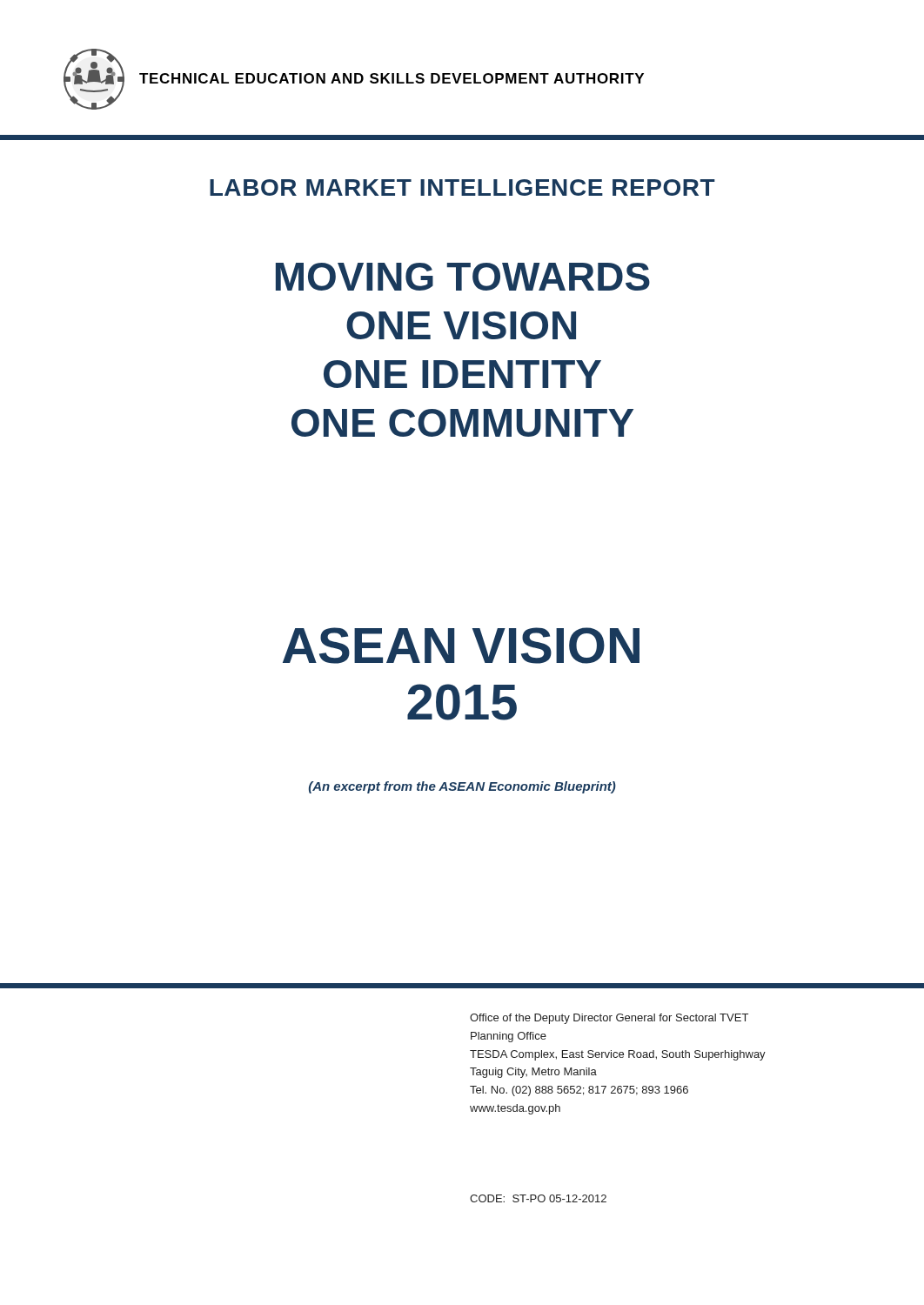Point to the region starting "MOVING TOWARDS ONE VISION ONE"
This screenshot has width=924, height=1305.
click(x=462, y=350)
